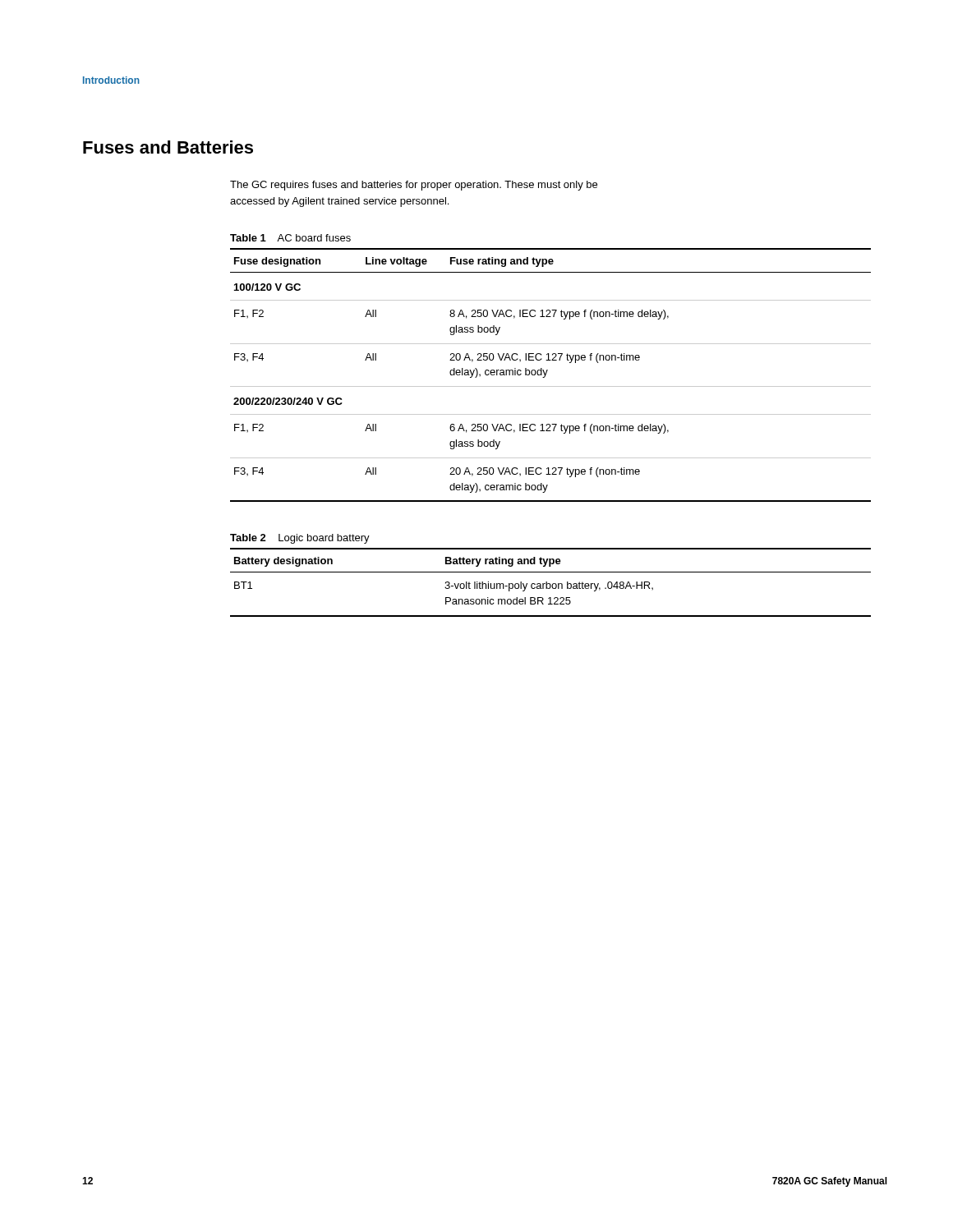The height and width of the screenshot is (1232, 953).
Task: Navigate to the text starting "Table 1 AC board fuses"
Action: (291, 238)
